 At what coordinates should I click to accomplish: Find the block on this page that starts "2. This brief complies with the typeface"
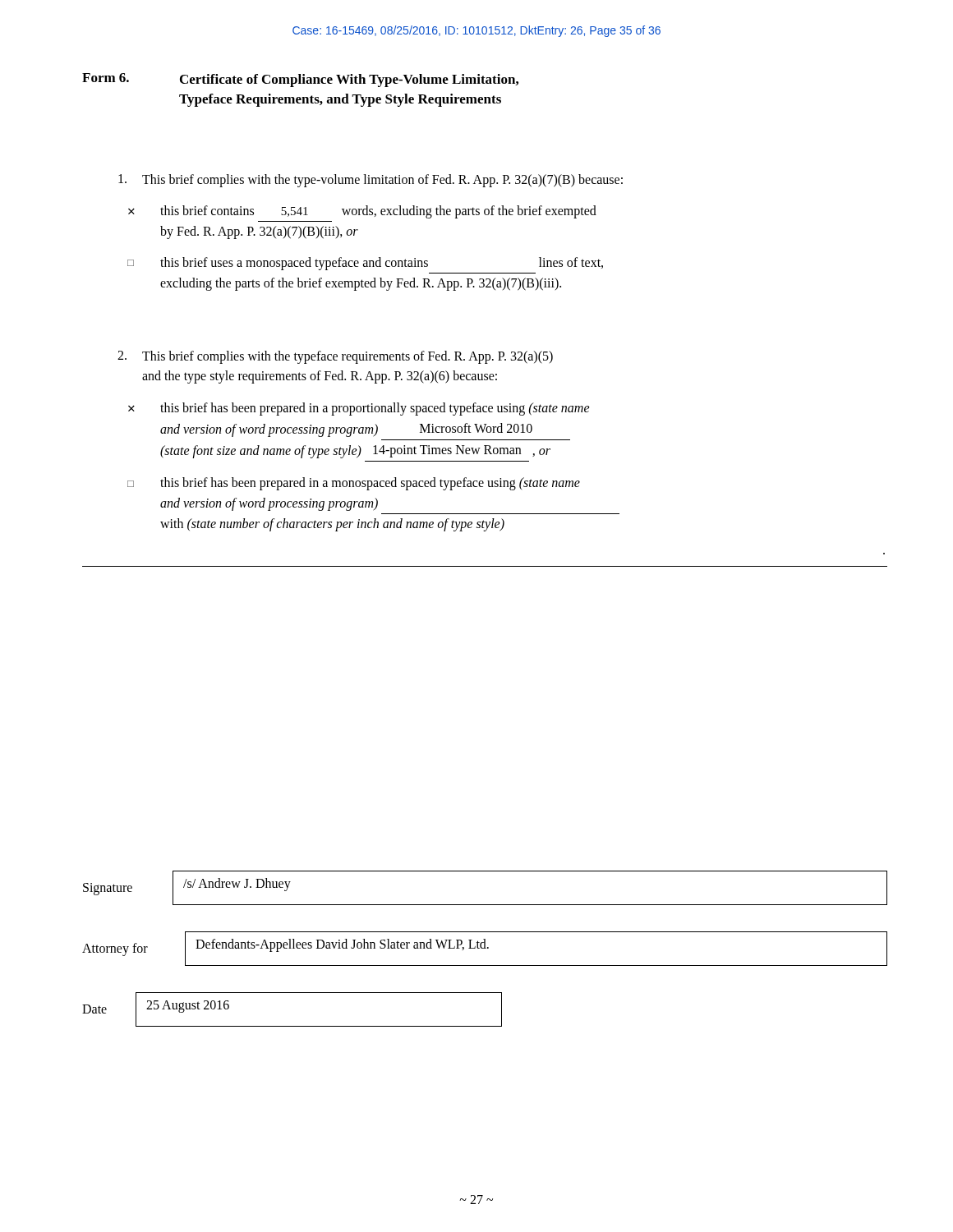point(485,367)
